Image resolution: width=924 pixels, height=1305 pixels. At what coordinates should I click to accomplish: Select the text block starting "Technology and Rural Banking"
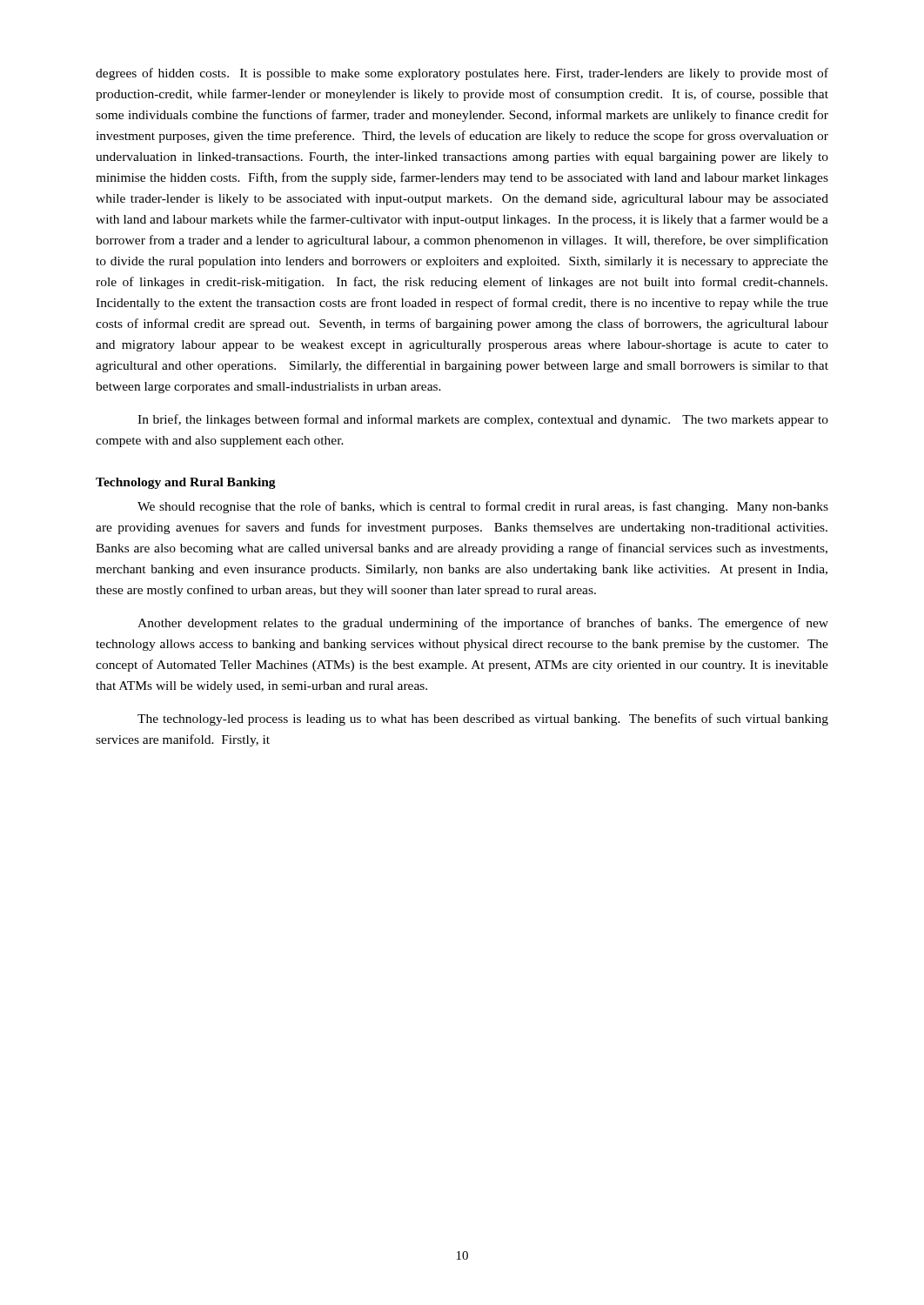(186, 483)
